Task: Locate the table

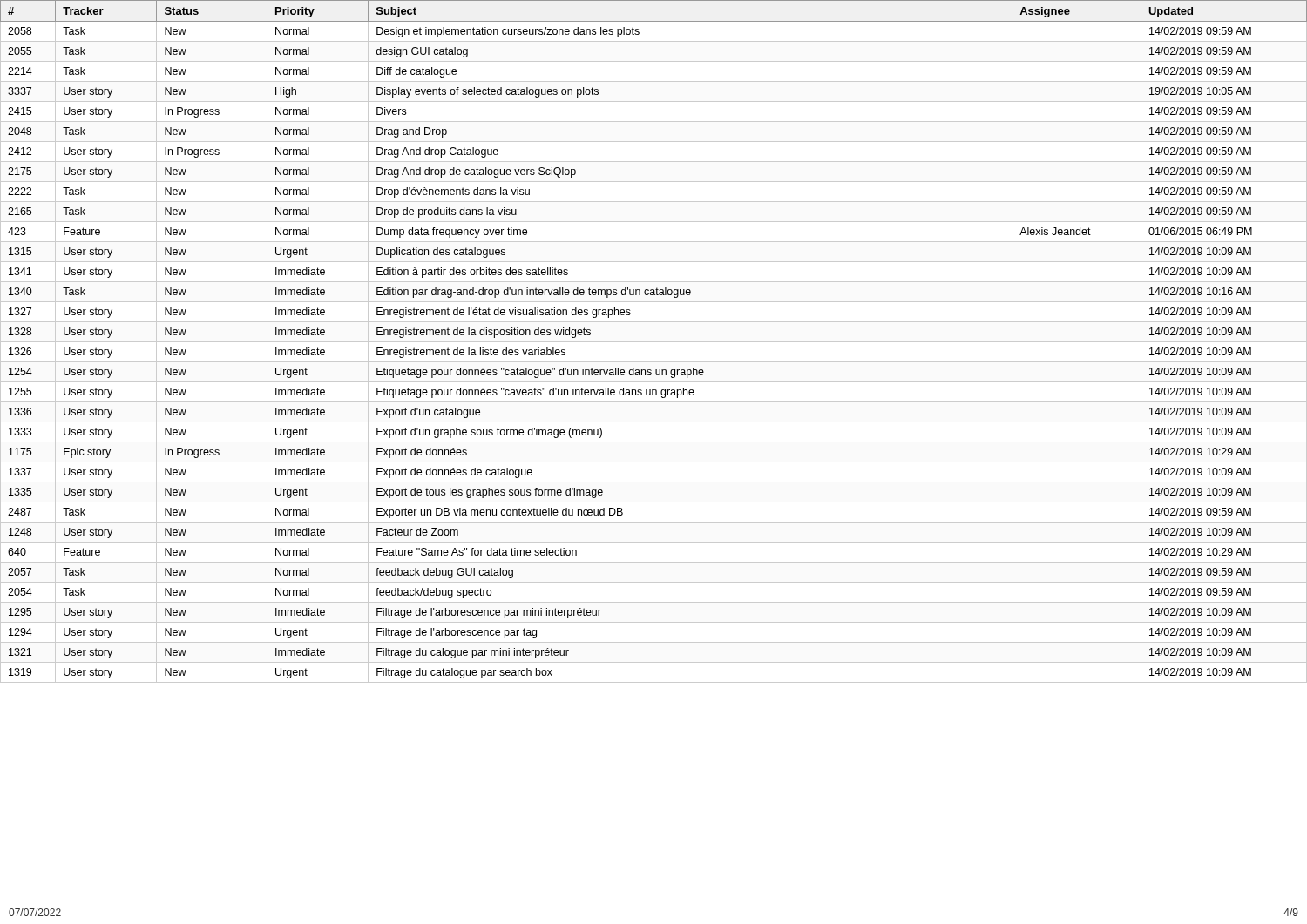Action: (x=654, y=341)
